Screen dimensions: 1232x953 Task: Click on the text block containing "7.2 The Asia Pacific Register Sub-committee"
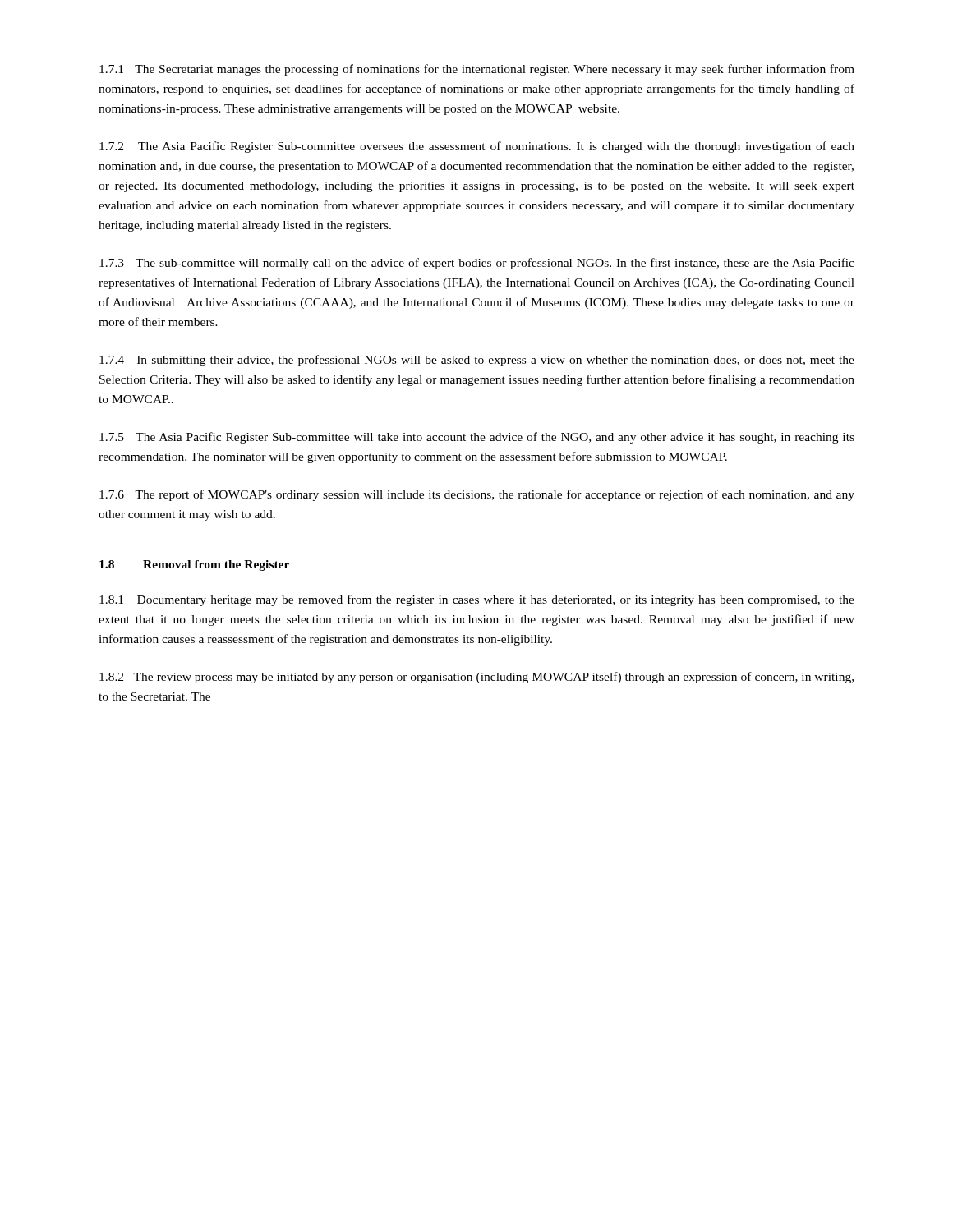(476, 185)
